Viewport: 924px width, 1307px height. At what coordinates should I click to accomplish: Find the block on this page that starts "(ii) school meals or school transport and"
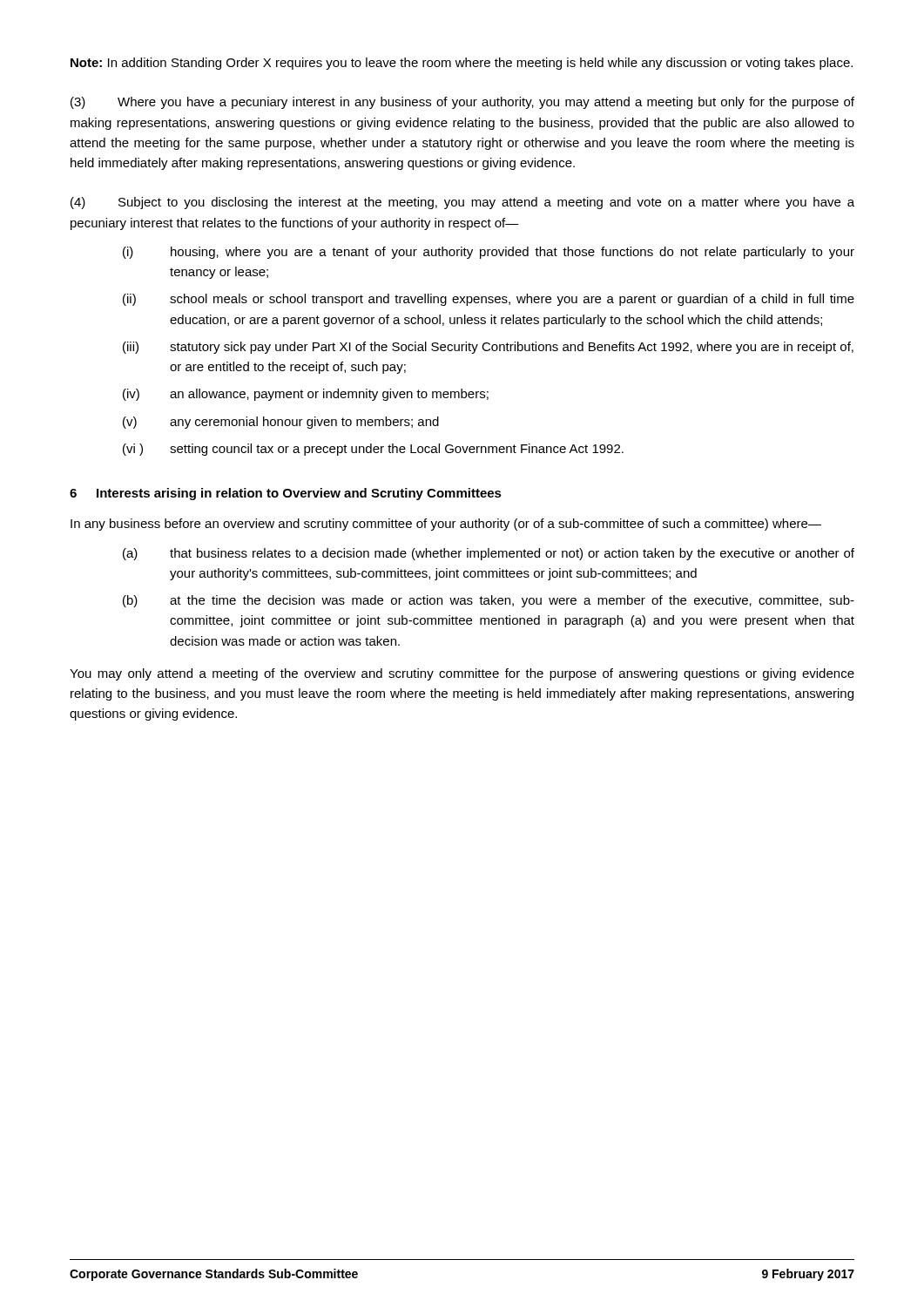488,309
